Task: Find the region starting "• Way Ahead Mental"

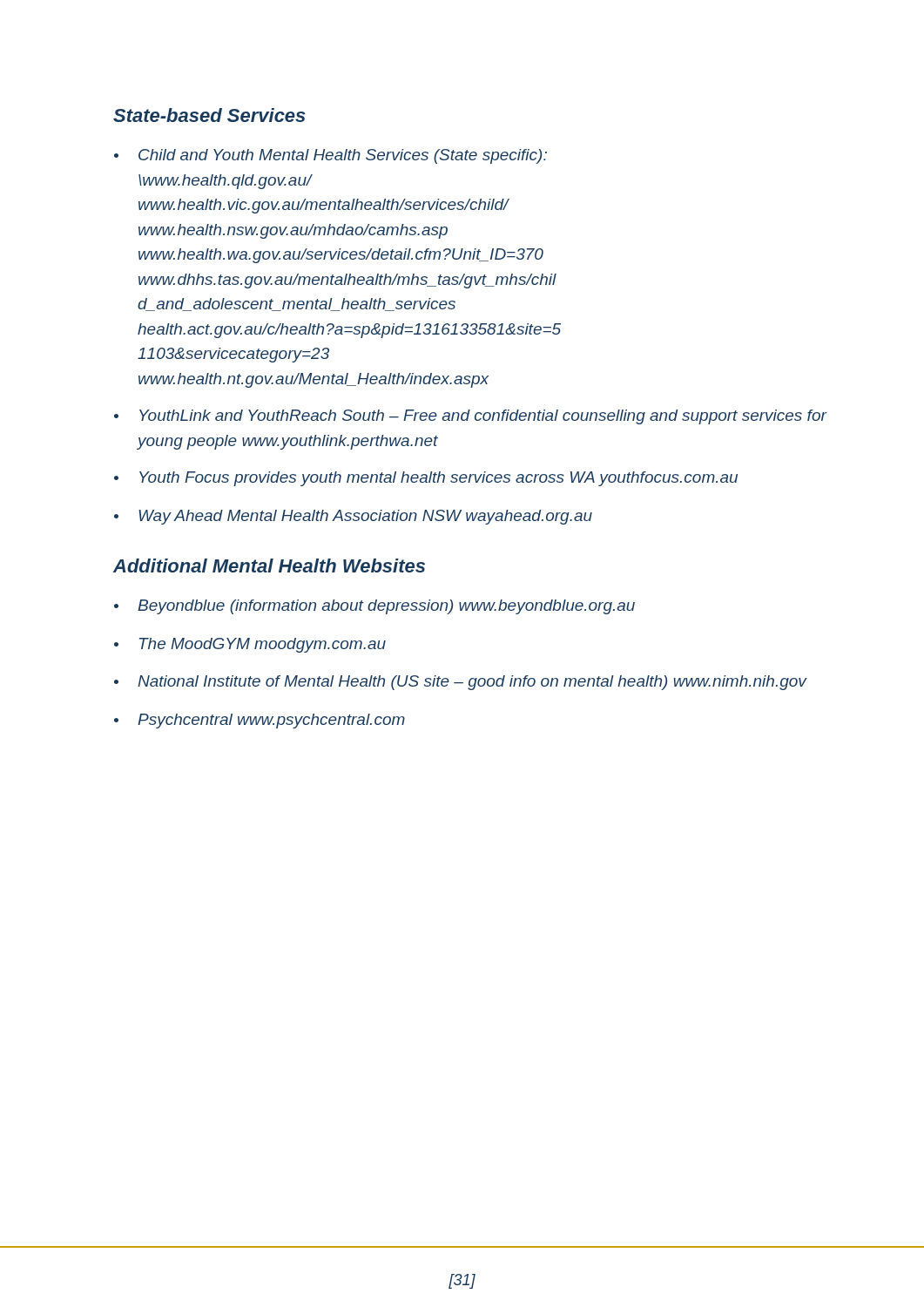Action: click(475, 516)
